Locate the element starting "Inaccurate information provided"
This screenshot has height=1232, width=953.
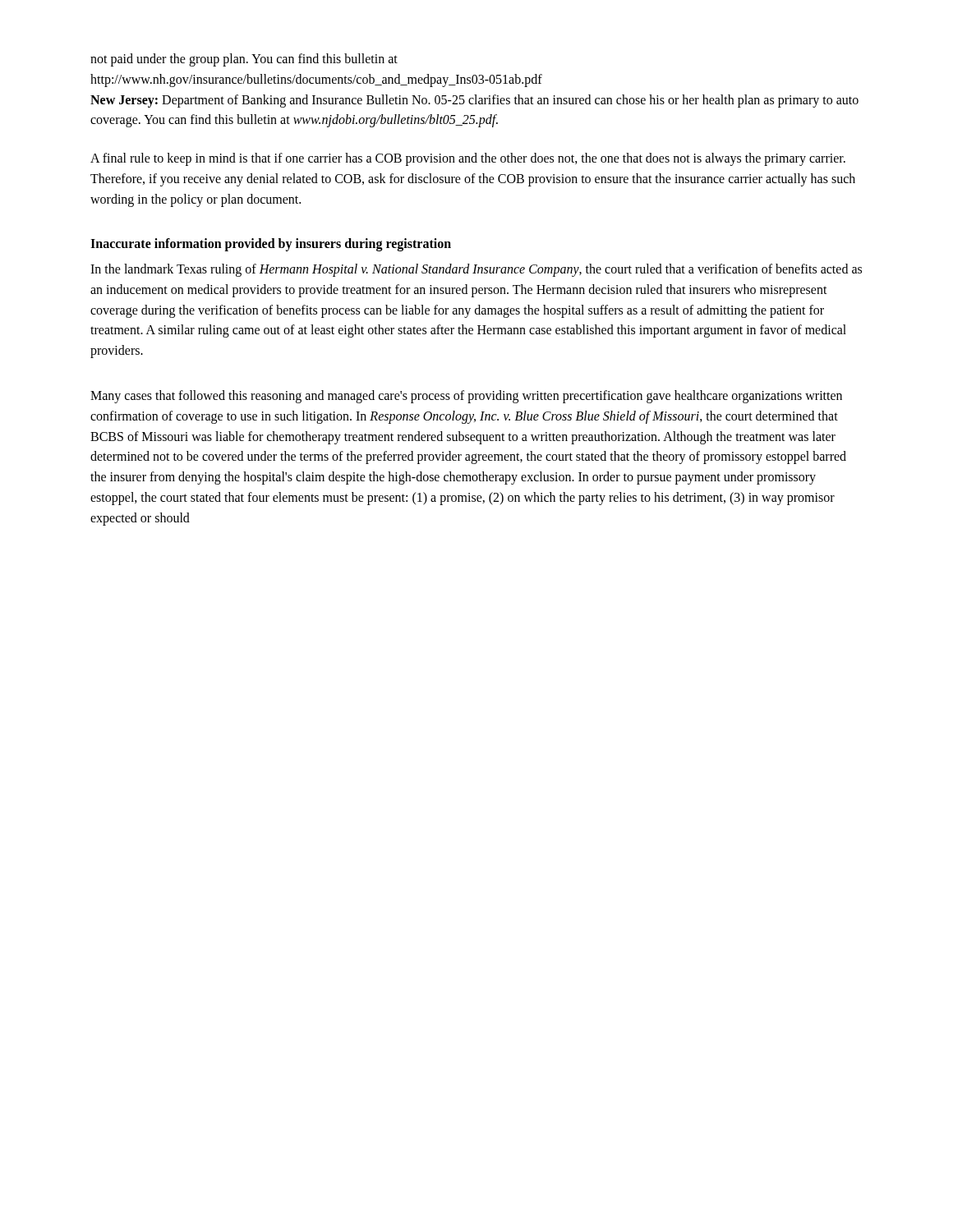click(271, 243)
